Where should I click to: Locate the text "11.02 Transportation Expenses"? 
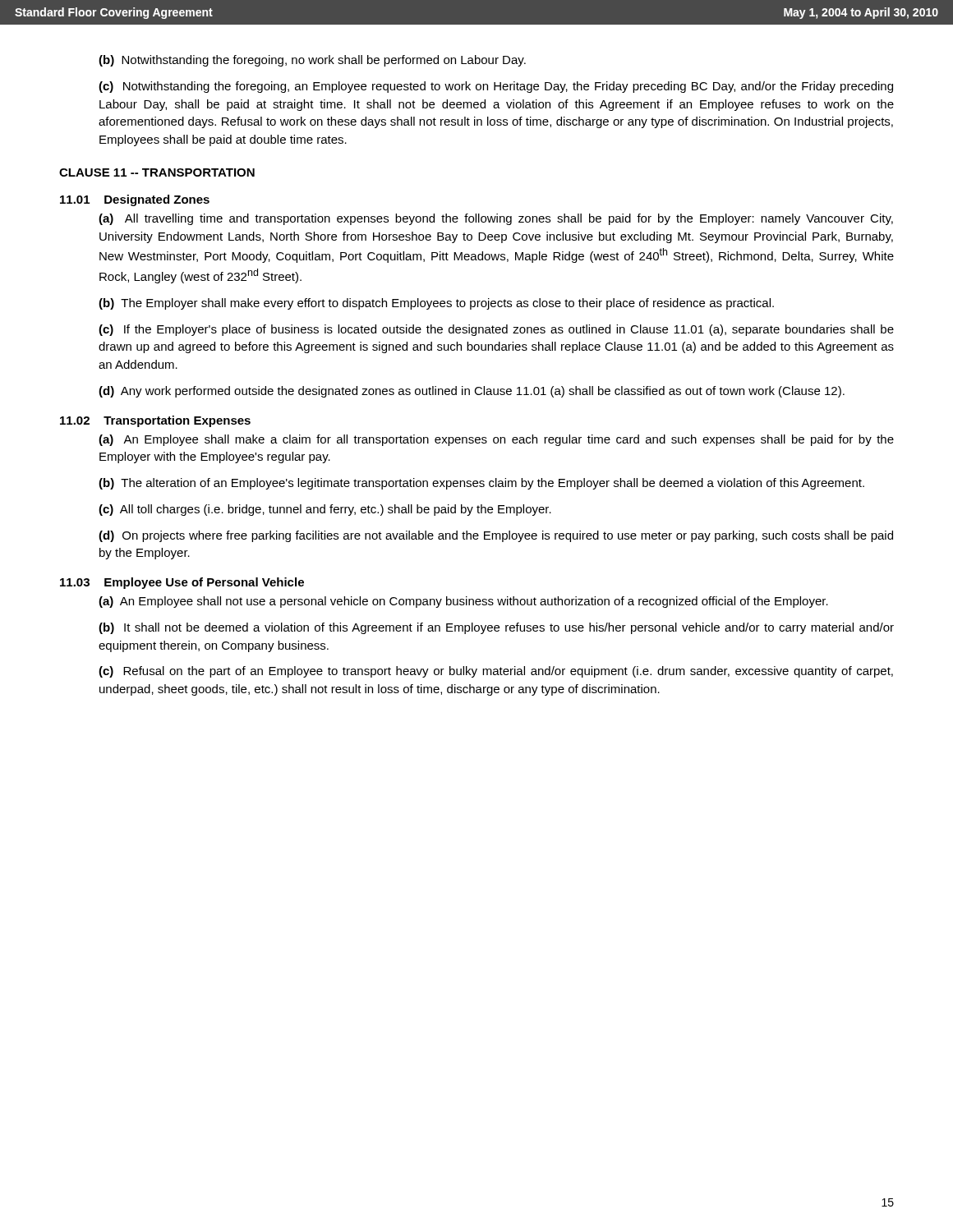[155, 420]
